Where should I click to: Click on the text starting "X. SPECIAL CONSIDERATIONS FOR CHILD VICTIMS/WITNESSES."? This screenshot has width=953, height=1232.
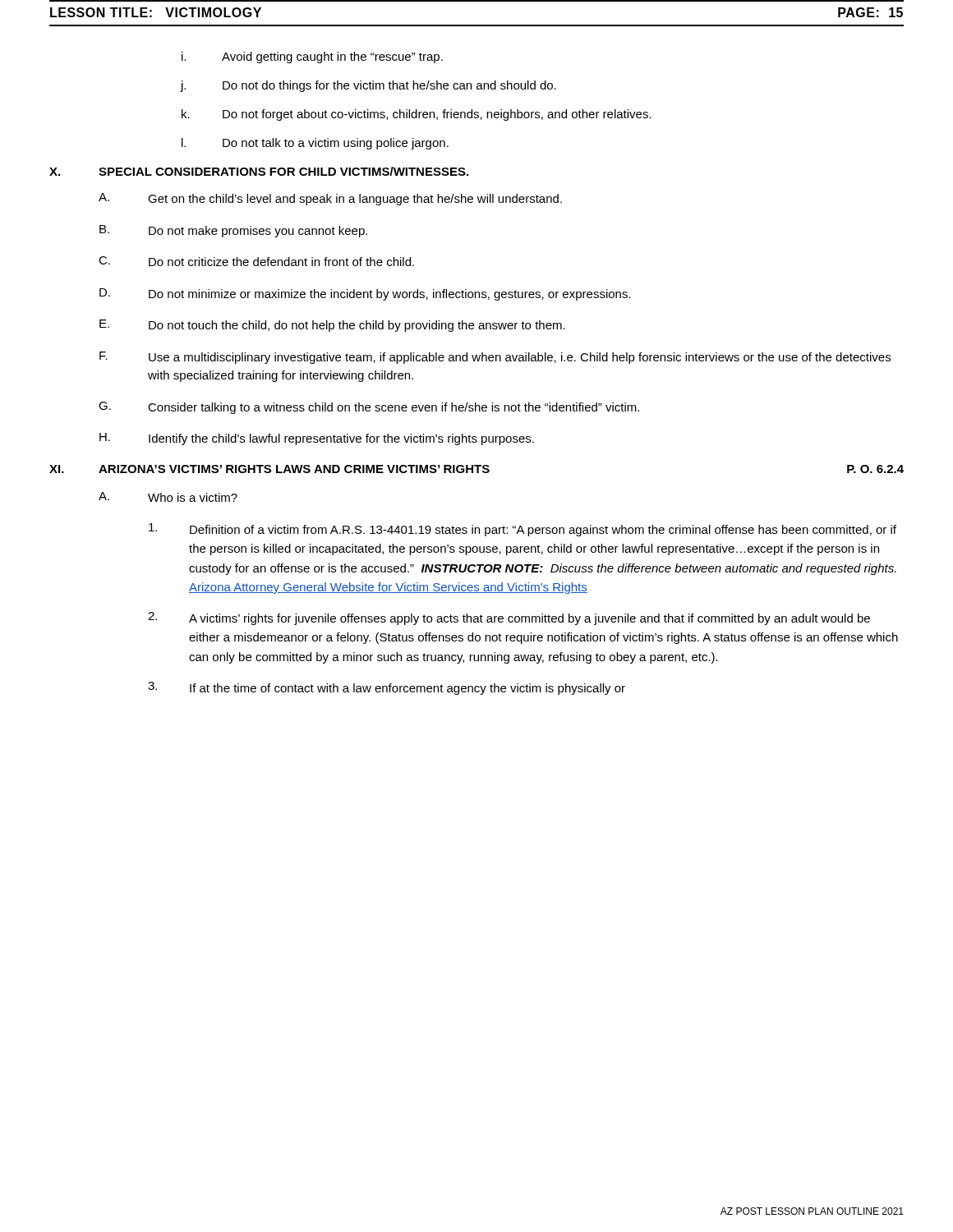[476, 171]
